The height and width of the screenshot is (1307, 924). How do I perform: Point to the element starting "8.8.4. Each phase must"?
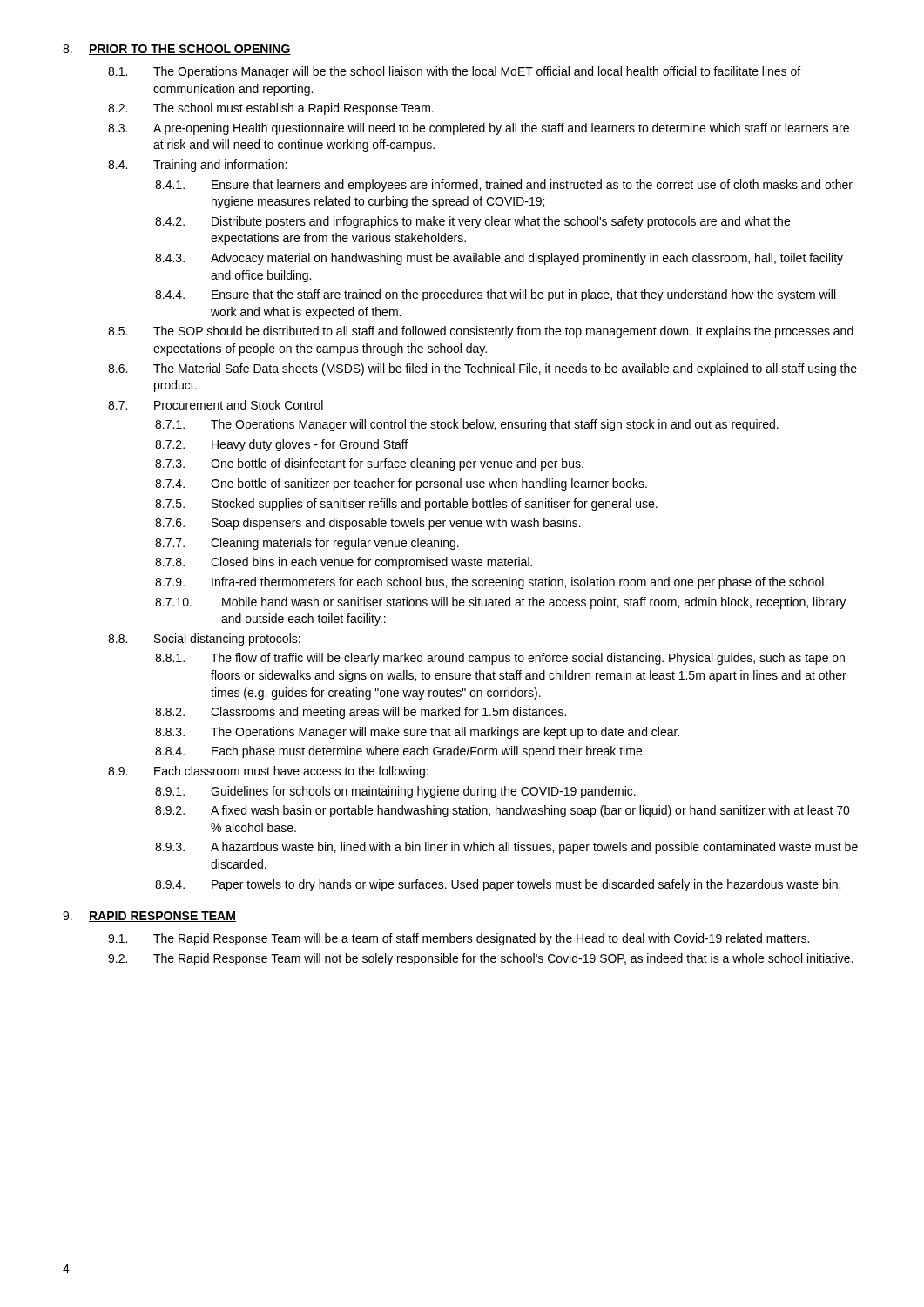pyautogui.click(x=508, y=752)
